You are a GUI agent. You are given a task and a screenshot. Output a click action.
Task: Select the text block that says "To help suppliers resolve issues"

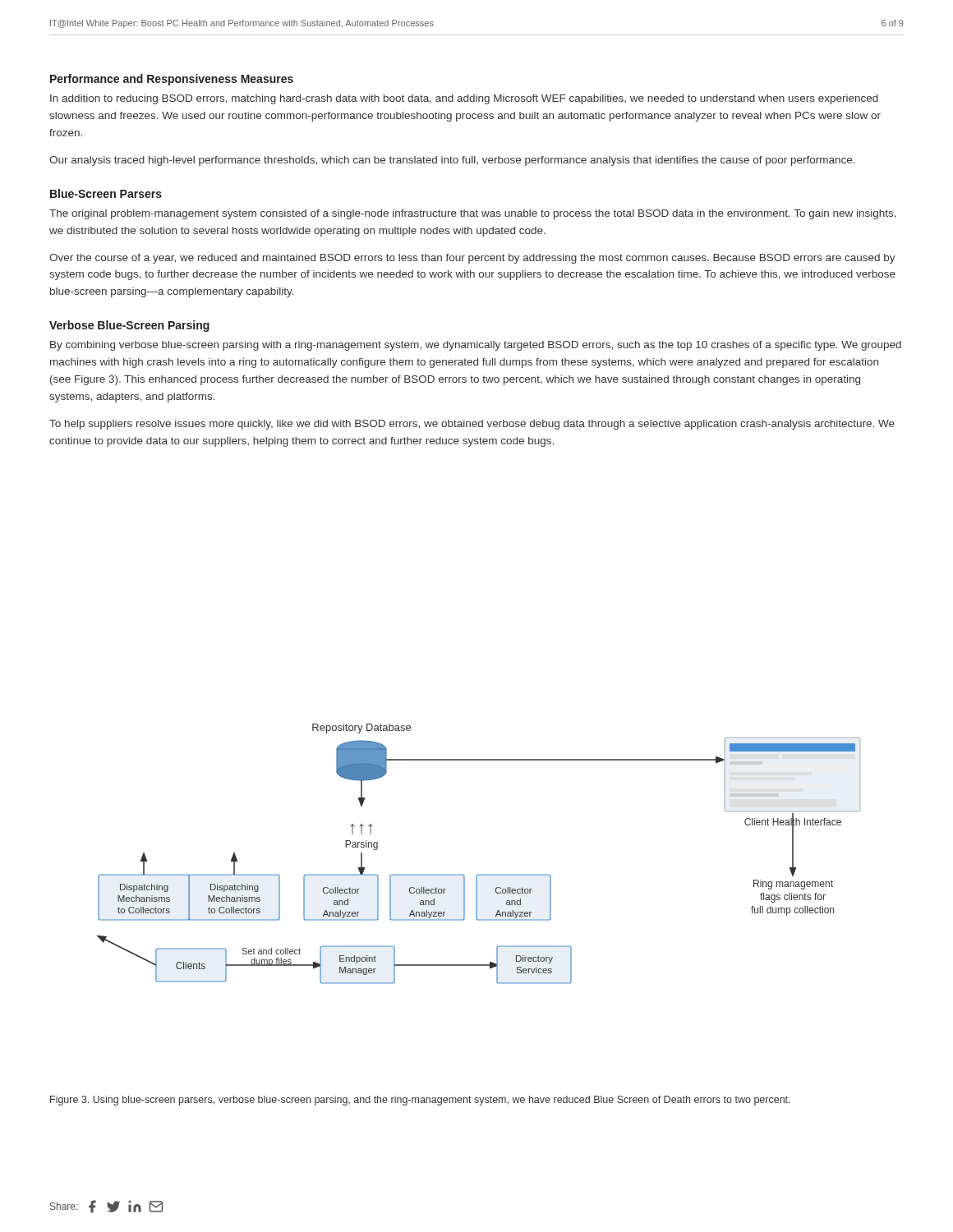click(x=472, y=432)
